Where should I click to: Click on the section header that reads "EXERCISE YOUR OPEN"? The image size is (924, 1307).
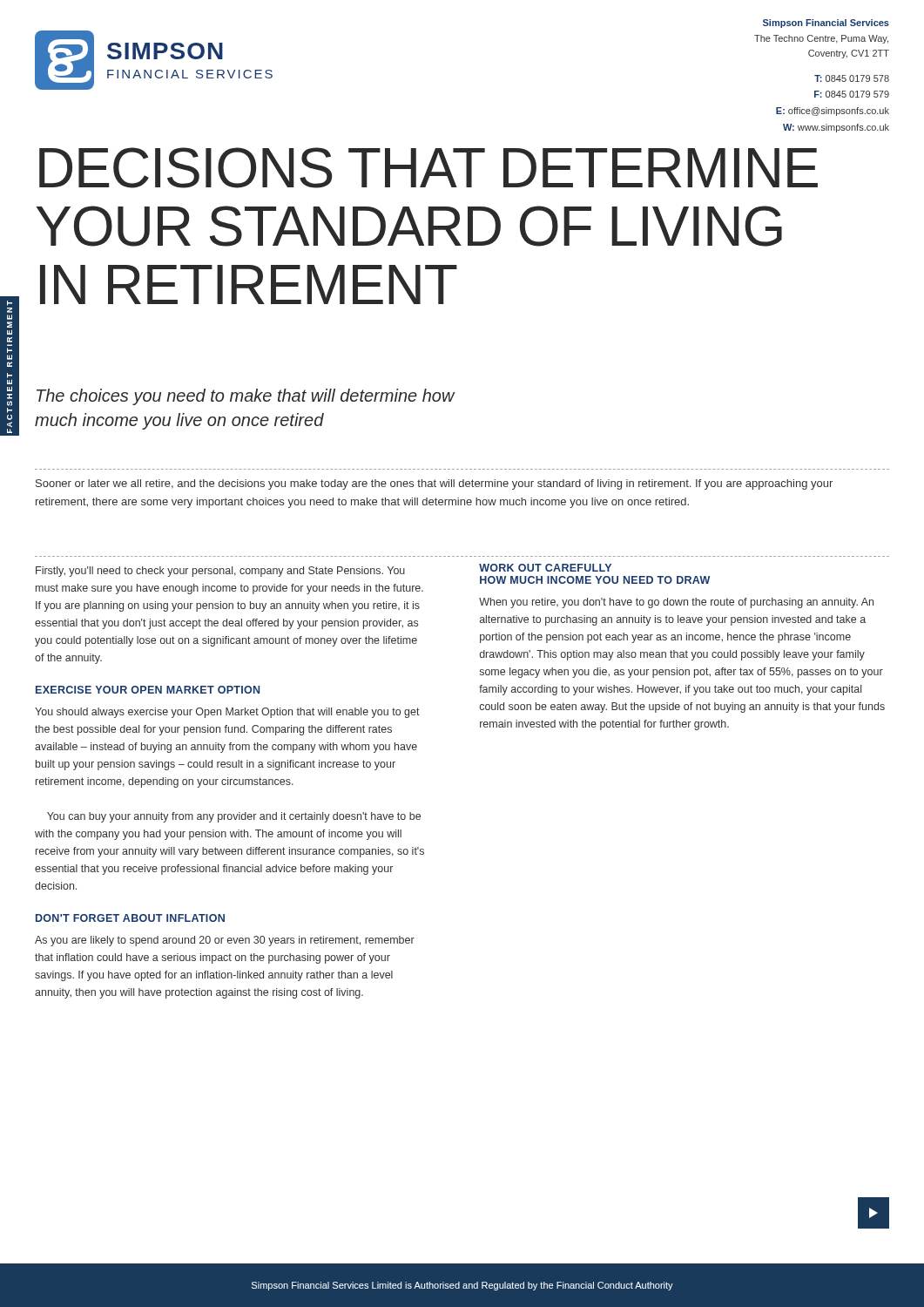(231, 690)
